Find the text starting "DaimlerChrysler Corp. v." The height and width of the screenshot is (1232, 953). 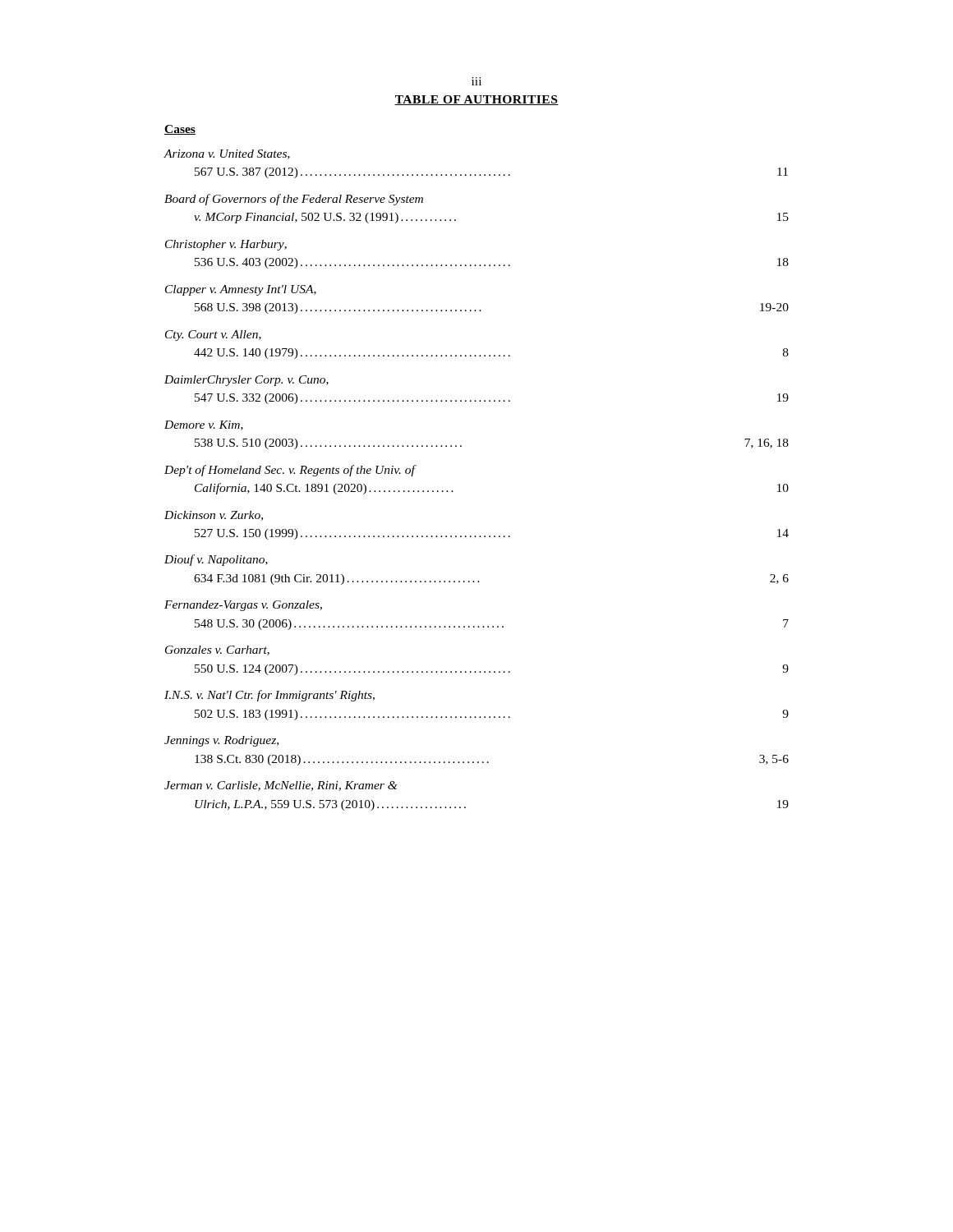point(476,389)
